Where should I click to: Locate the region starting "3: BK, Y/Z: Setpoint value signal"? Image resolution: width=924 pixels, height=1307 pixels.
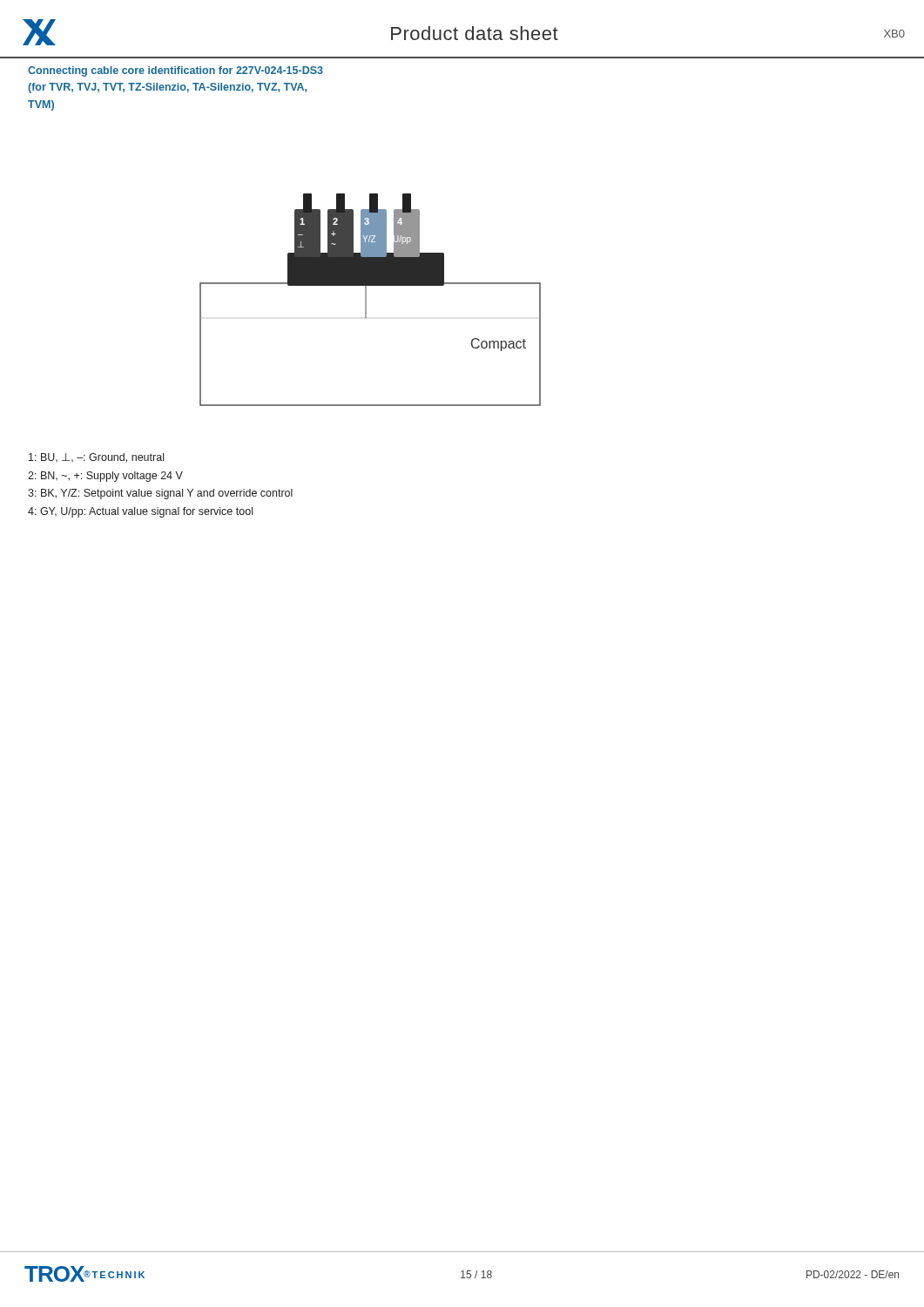(160, 493)
